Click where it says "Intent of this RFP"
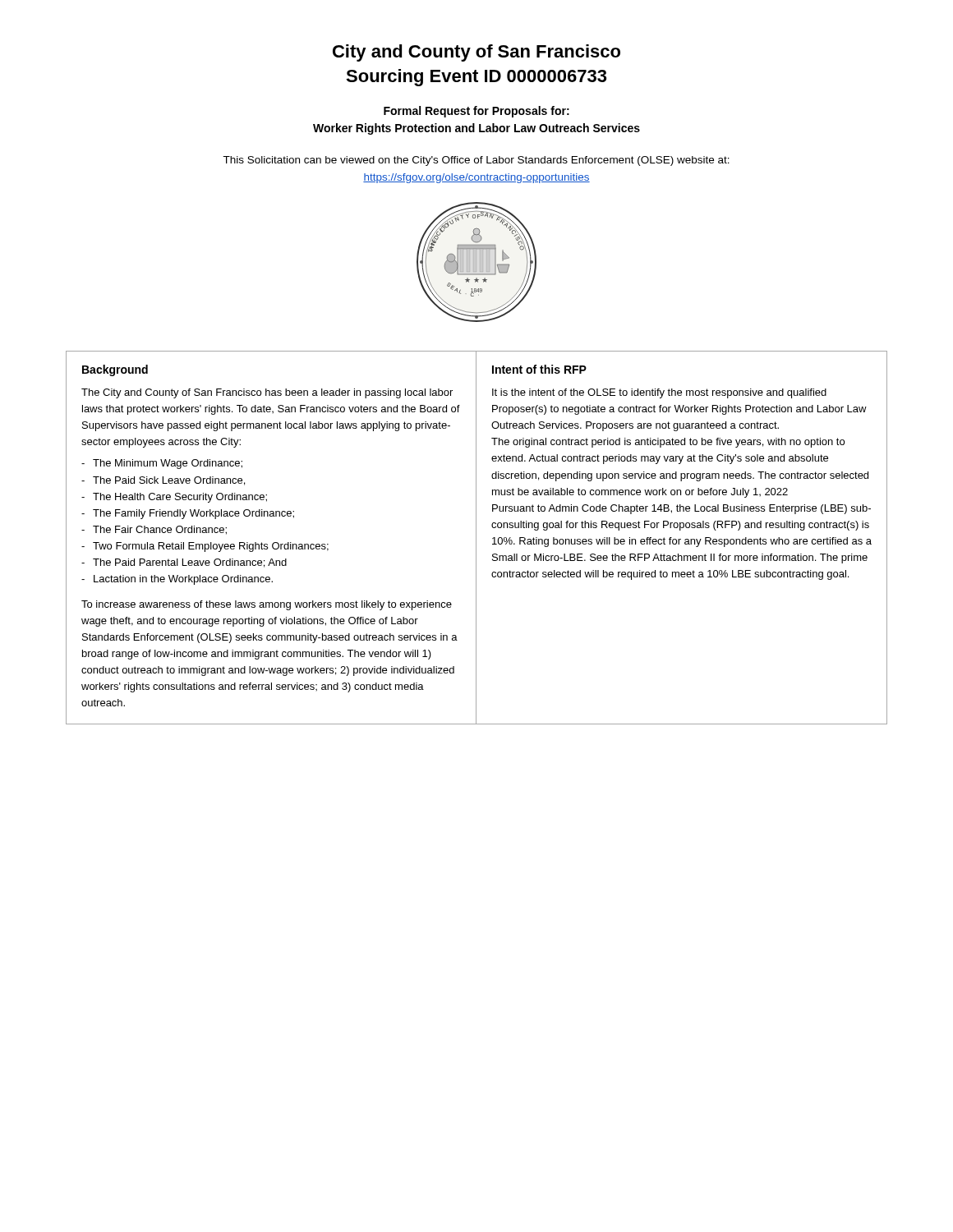 [x=539, y=369]
